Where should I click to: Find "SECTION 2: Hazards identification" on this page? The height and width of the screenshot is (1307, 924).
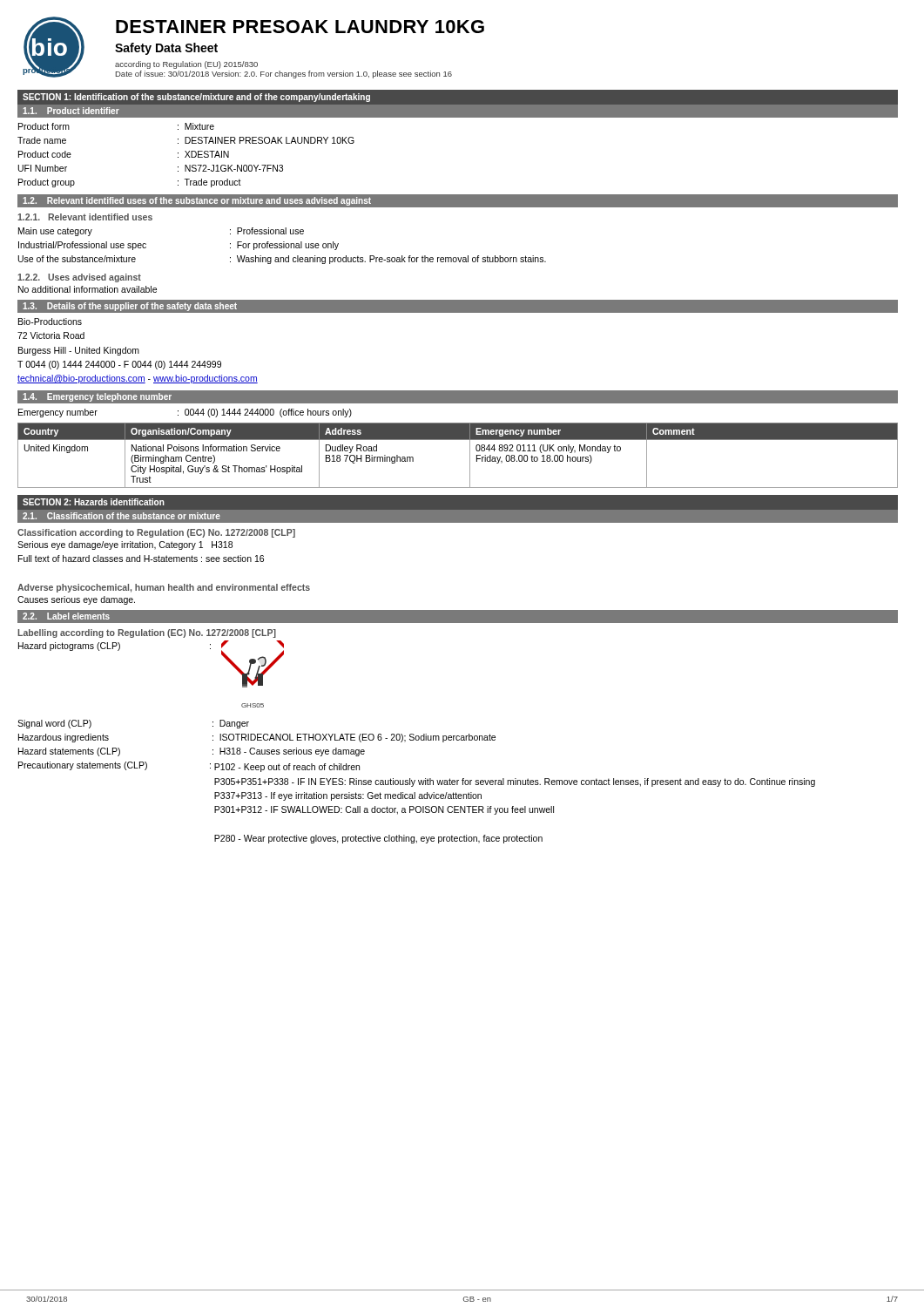pyautogui.click(x=94, y=503)
